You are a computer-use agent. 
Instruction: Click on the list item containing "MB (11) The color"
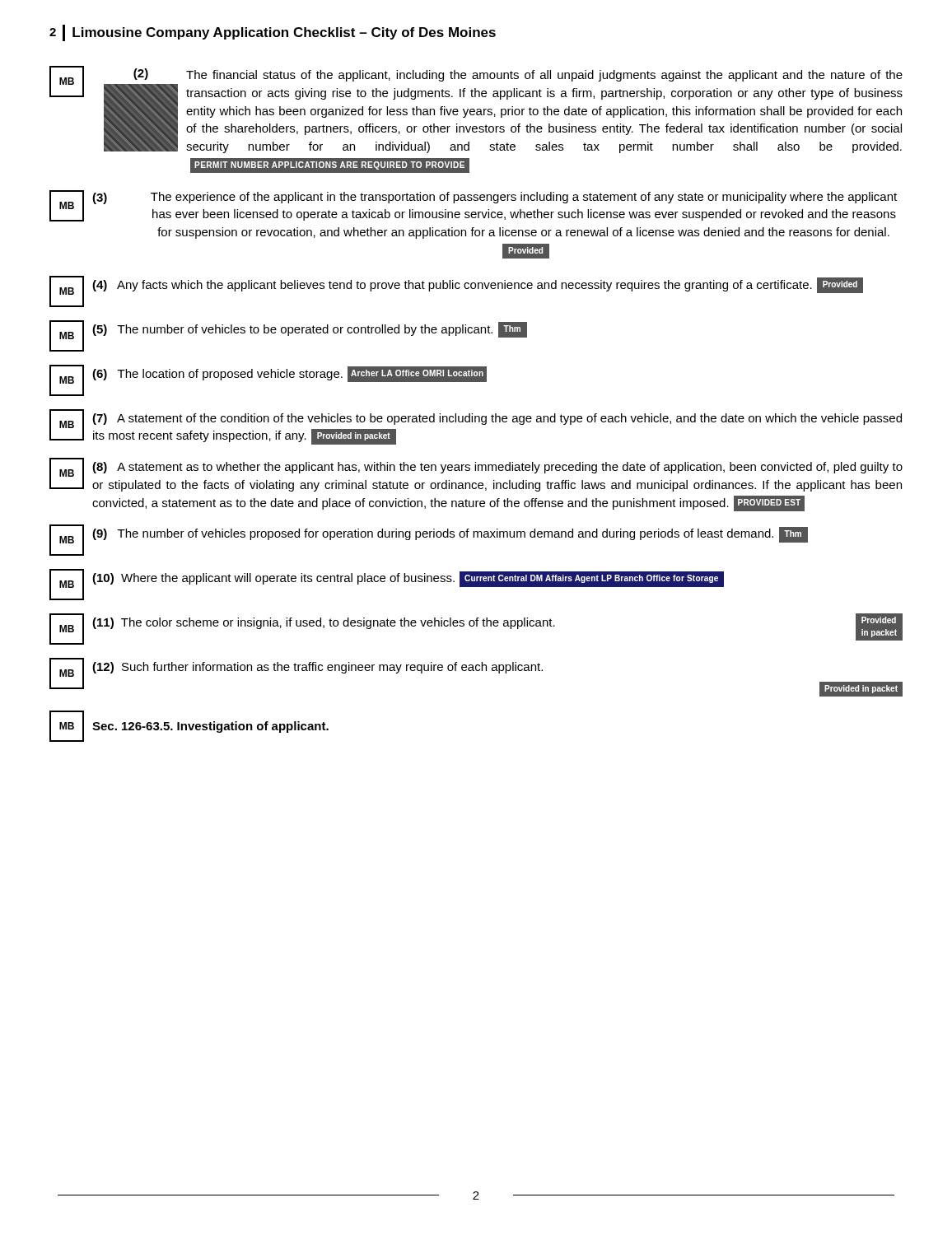point(476,629)
